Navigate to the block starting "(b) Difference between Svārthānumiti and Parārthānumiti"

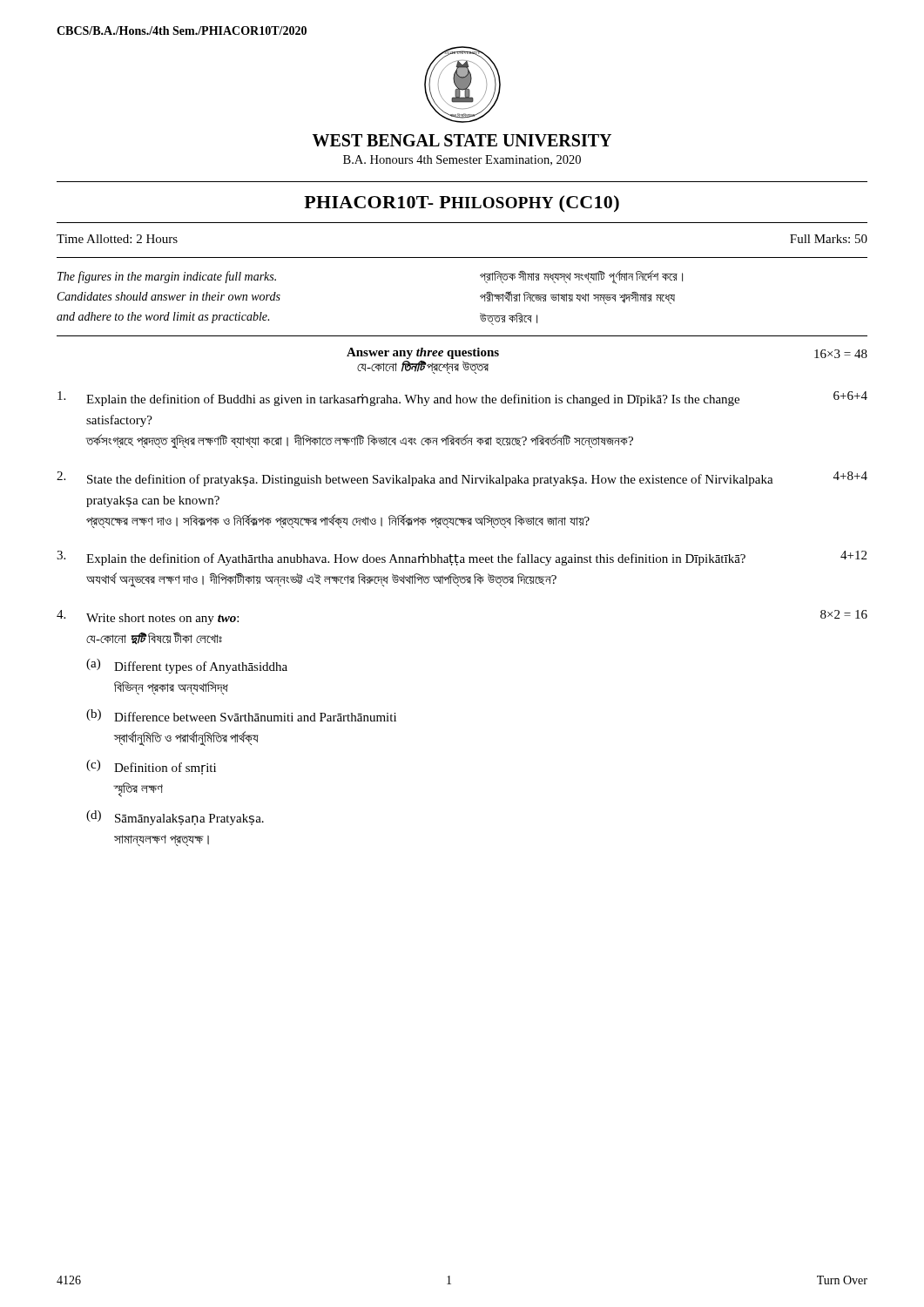[x=241, y=715]
